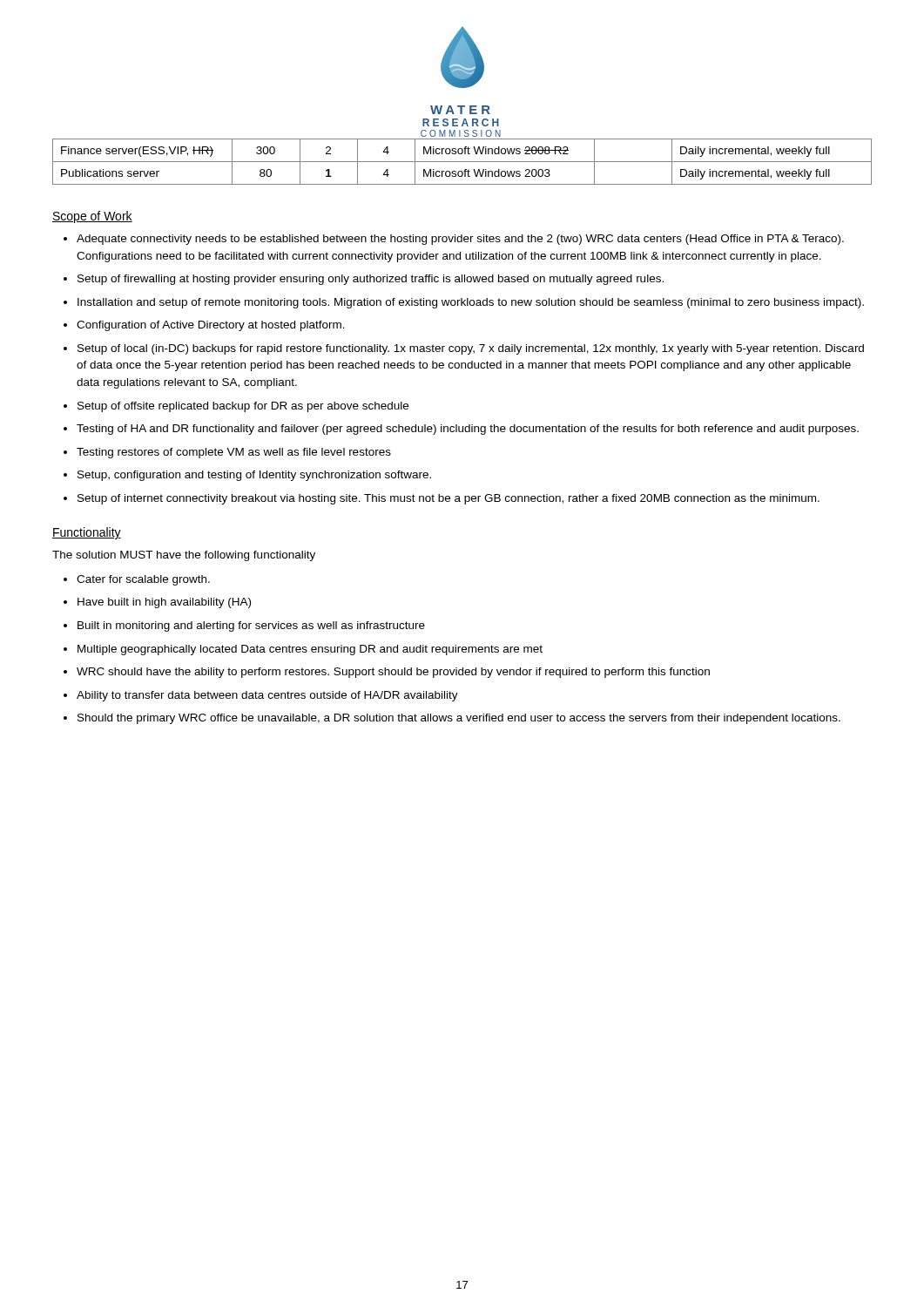This screenshot has width=924, height=1307.
Task: Point to the block starting "Testing of HA and DR"
Action: tap(468, 428)
